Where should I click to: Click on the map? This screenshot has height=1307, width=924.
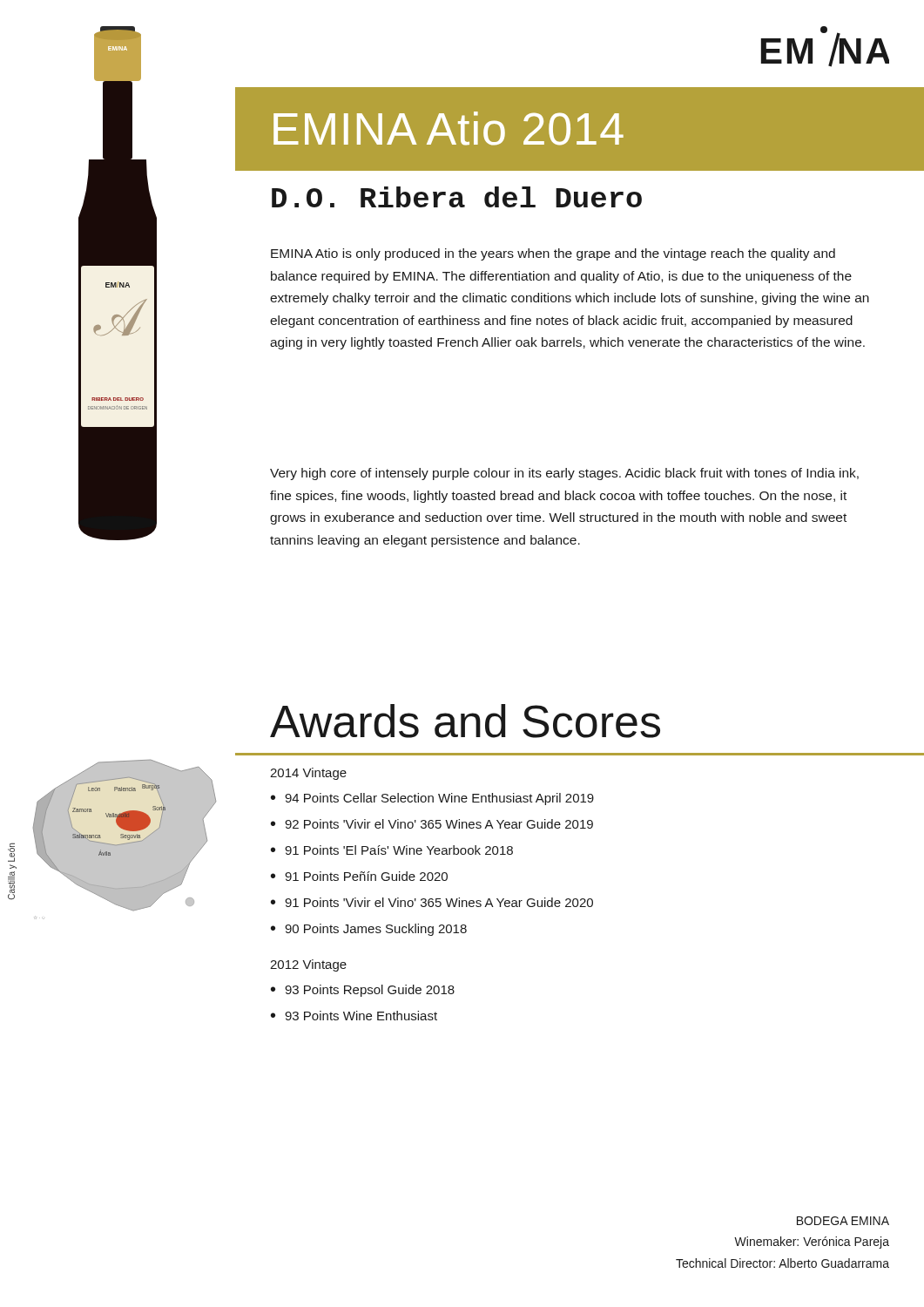click(x=113, y=873)
